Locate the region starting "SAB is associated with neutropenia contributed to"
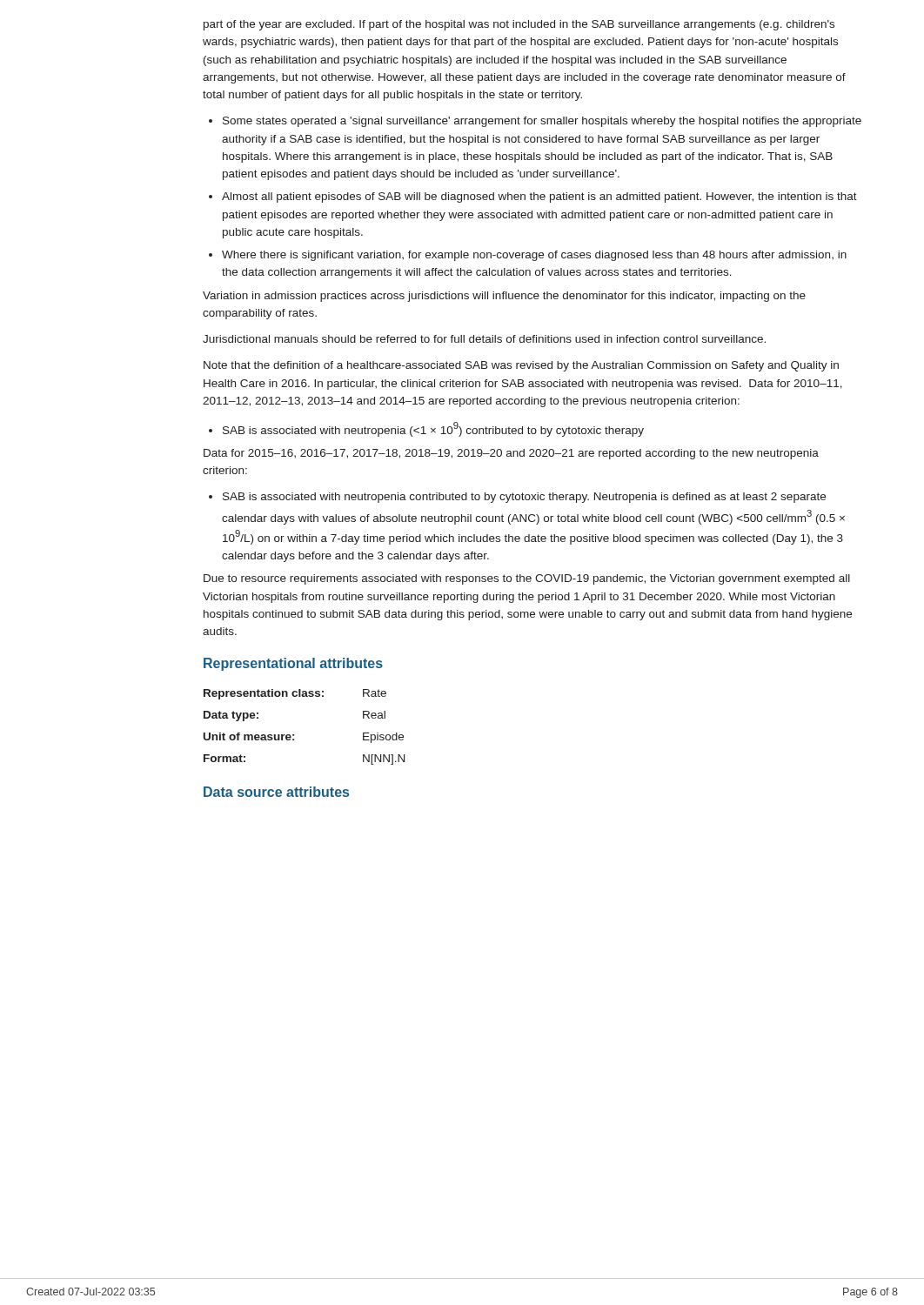Image resolution: width=924 pixels, height=1305 pixels. click(x=534, y=526)
